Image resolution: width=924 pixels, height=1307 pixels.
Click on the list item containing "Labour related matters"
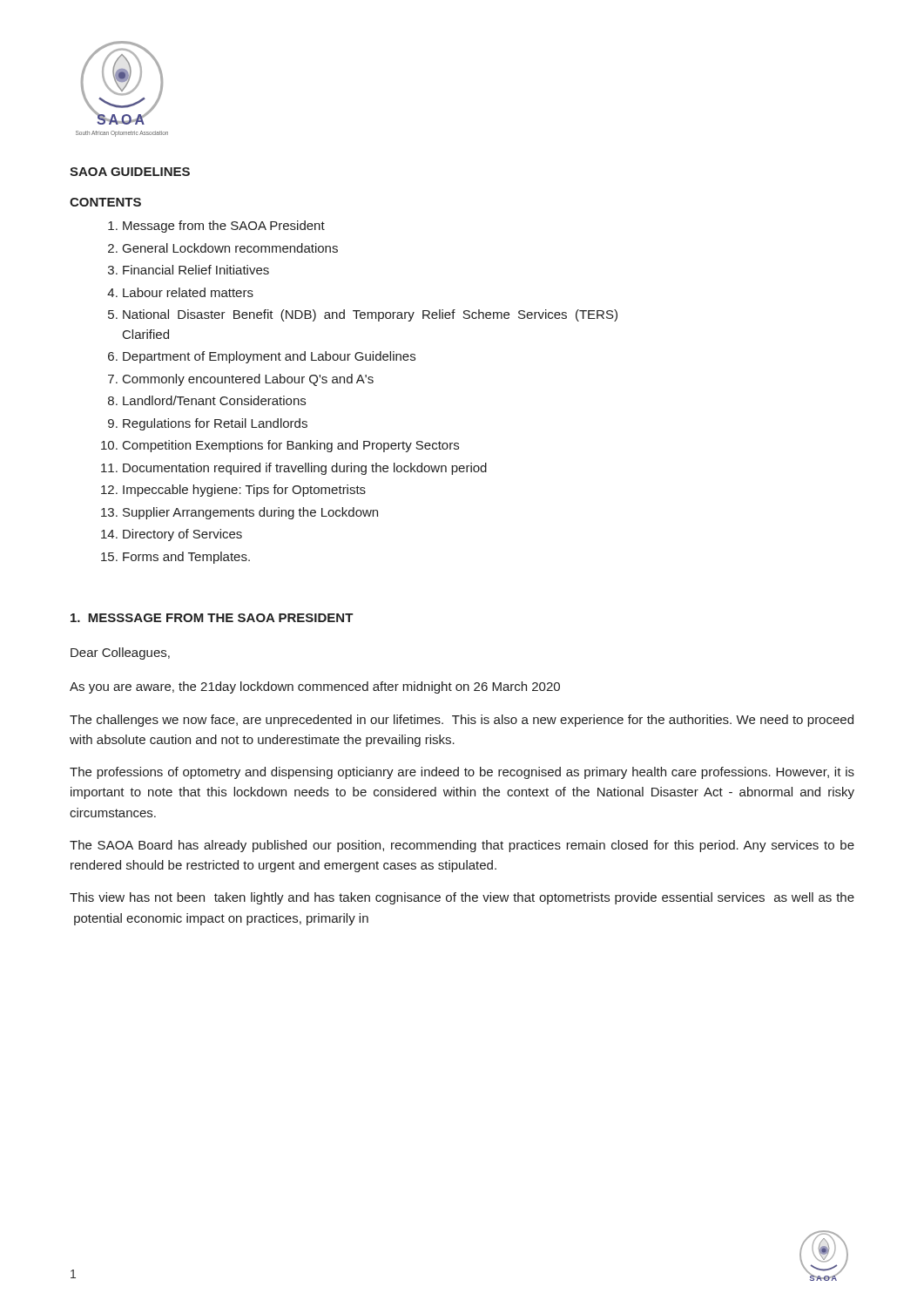click(188, 292)
